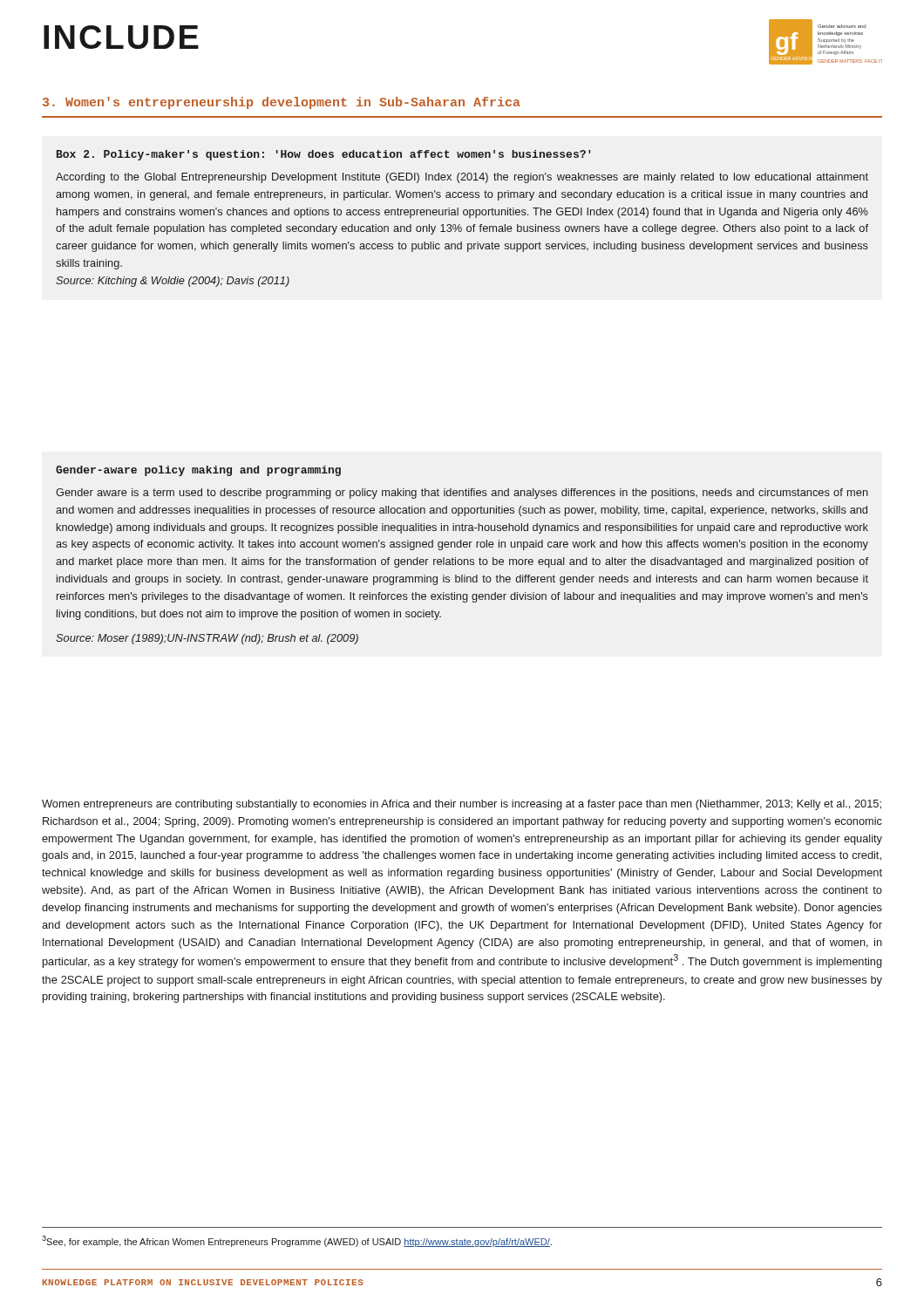Viewport: 924px width, 1308px height.
Task: Locate the table with the text "Box 2. Policy-maker's"
Action: [462, 218]
